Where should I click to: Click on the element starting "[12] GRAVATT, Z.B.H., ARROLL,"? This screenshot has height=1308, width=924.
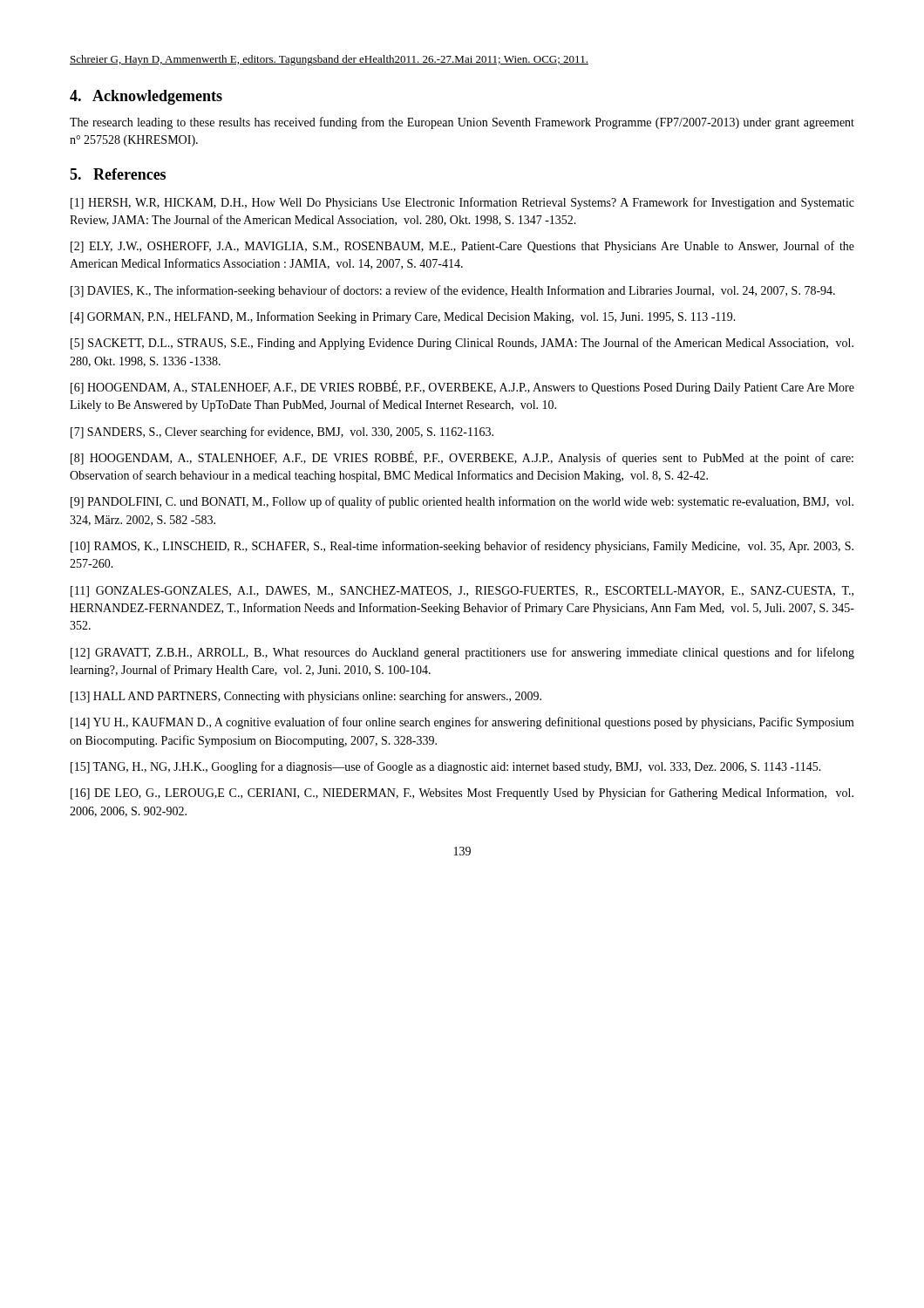[462, 661]
